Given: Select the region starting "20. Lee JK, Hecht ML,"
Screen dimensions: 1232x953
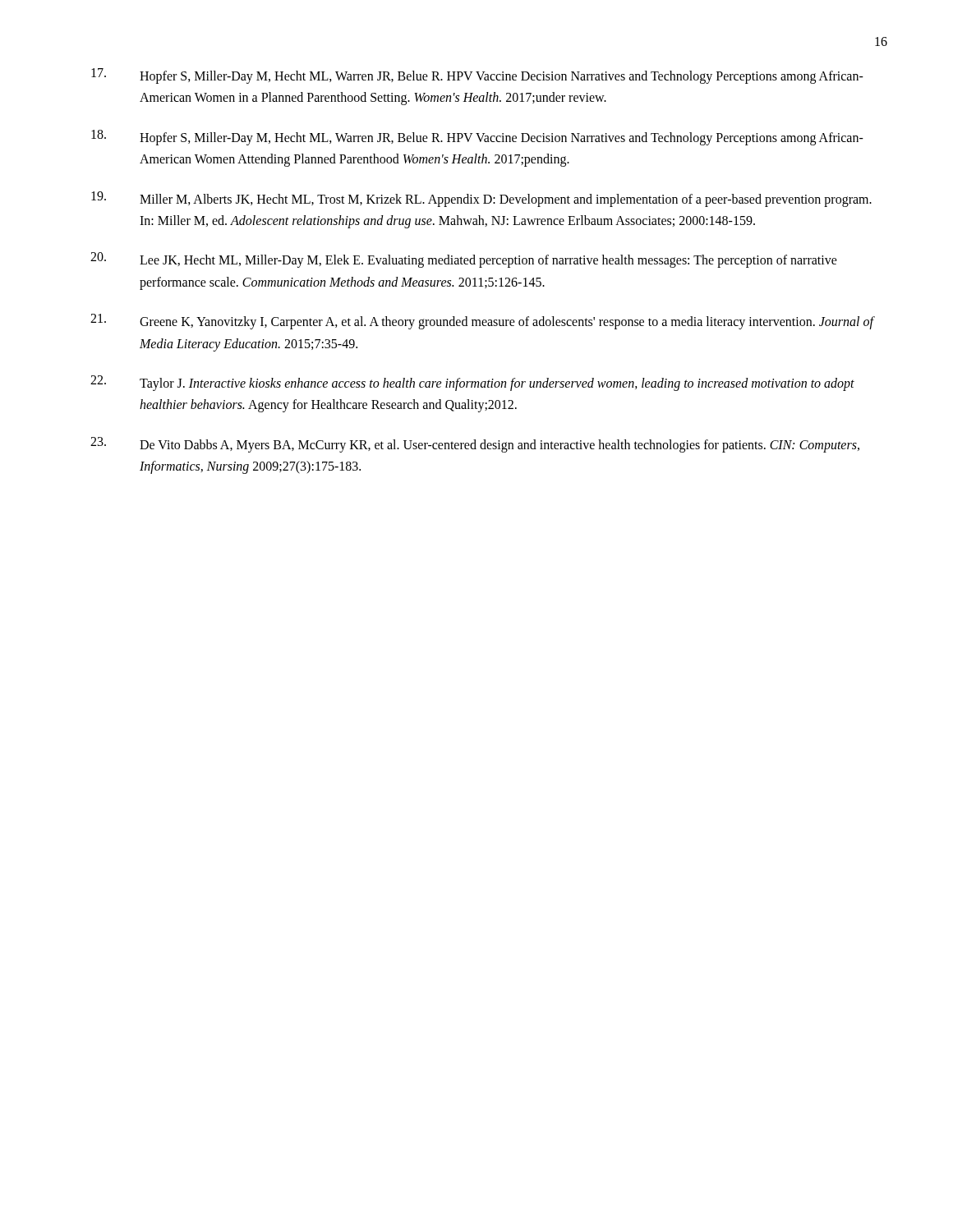Looking at the screenshot, I should [489, 272].
